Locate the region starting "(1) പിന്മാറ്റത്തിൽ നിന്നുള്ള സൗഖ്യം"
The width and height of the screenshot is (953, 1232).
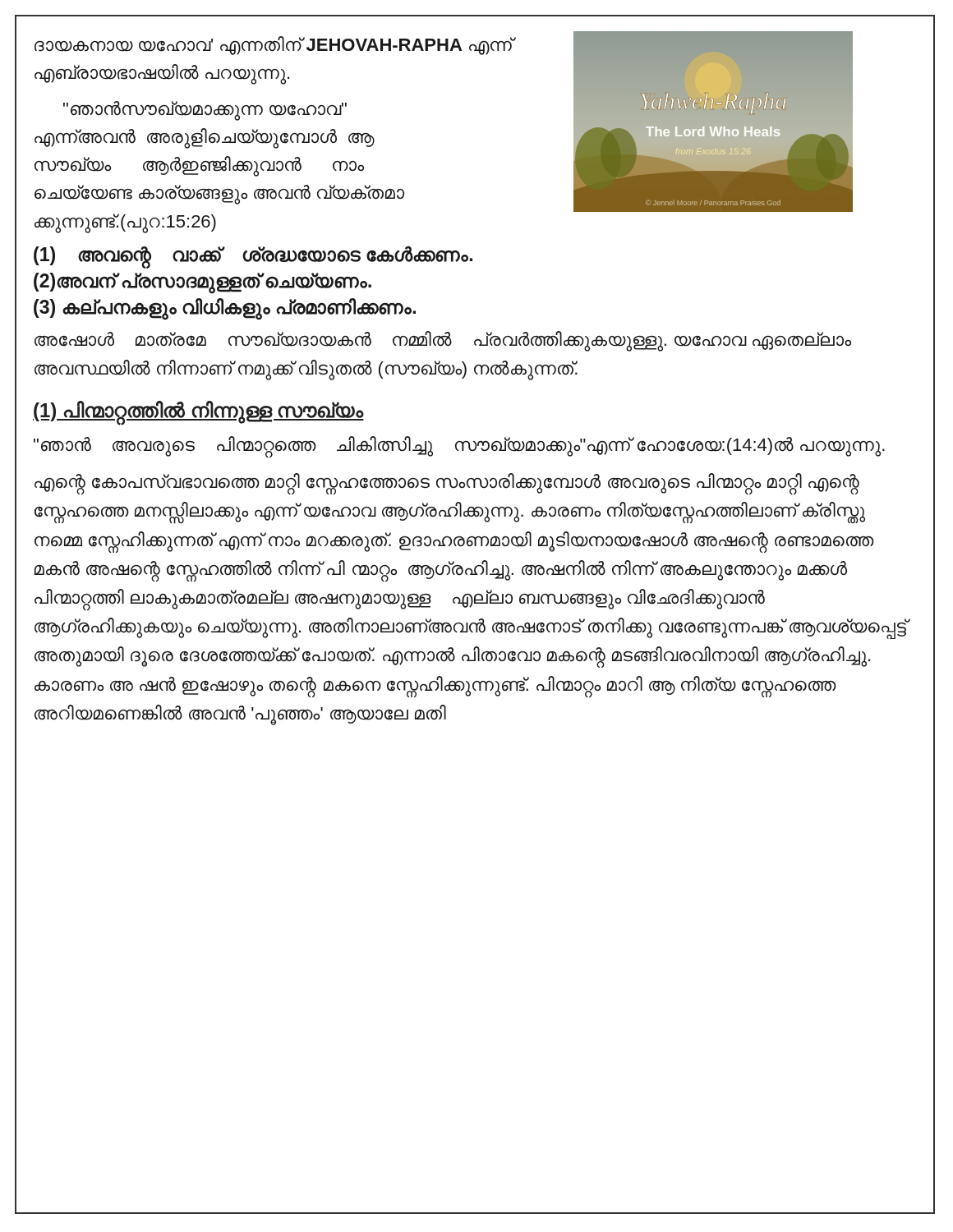(x=198, y=410)
